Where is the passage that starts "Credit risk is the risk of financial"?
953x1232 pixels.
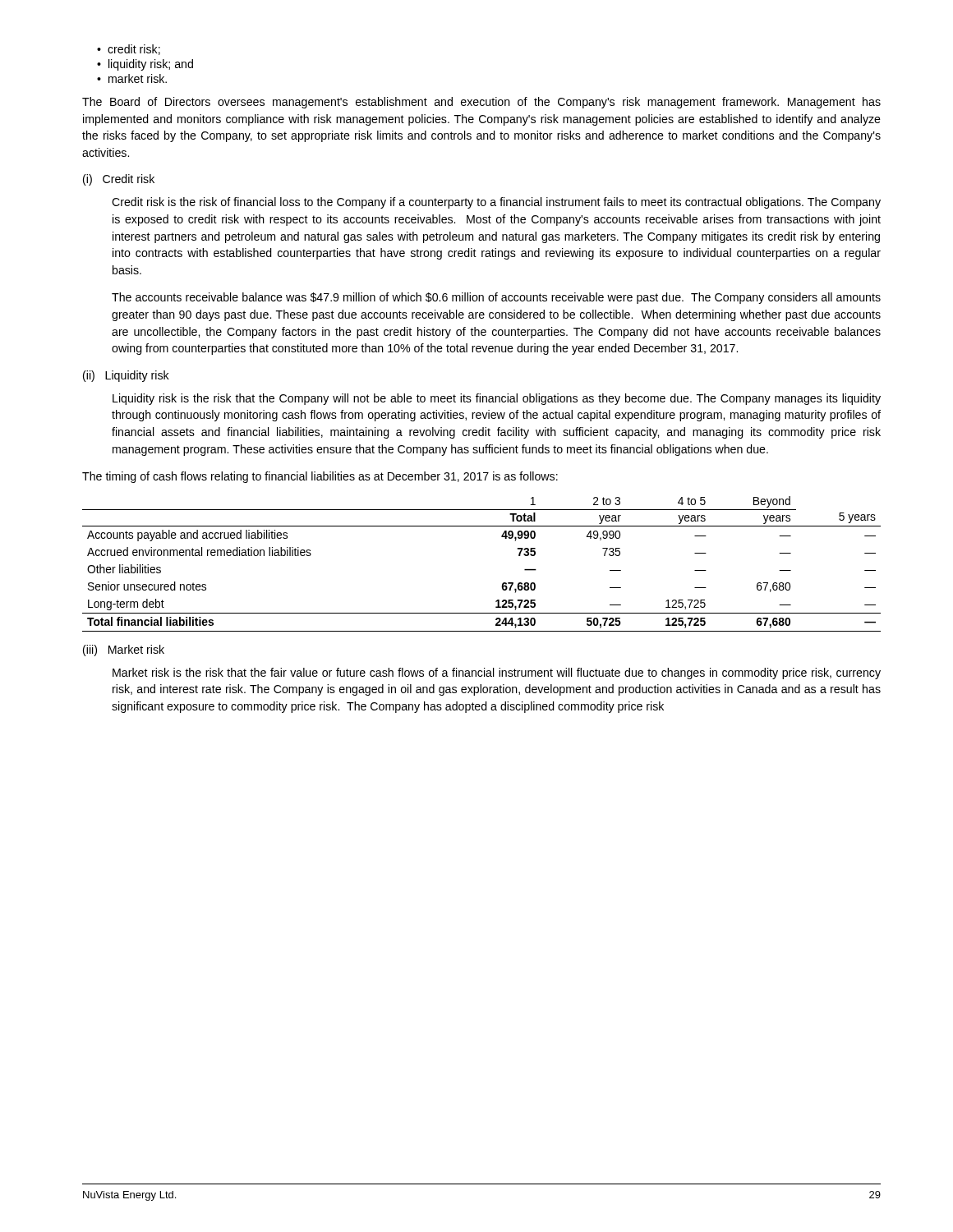coord(496,236)
